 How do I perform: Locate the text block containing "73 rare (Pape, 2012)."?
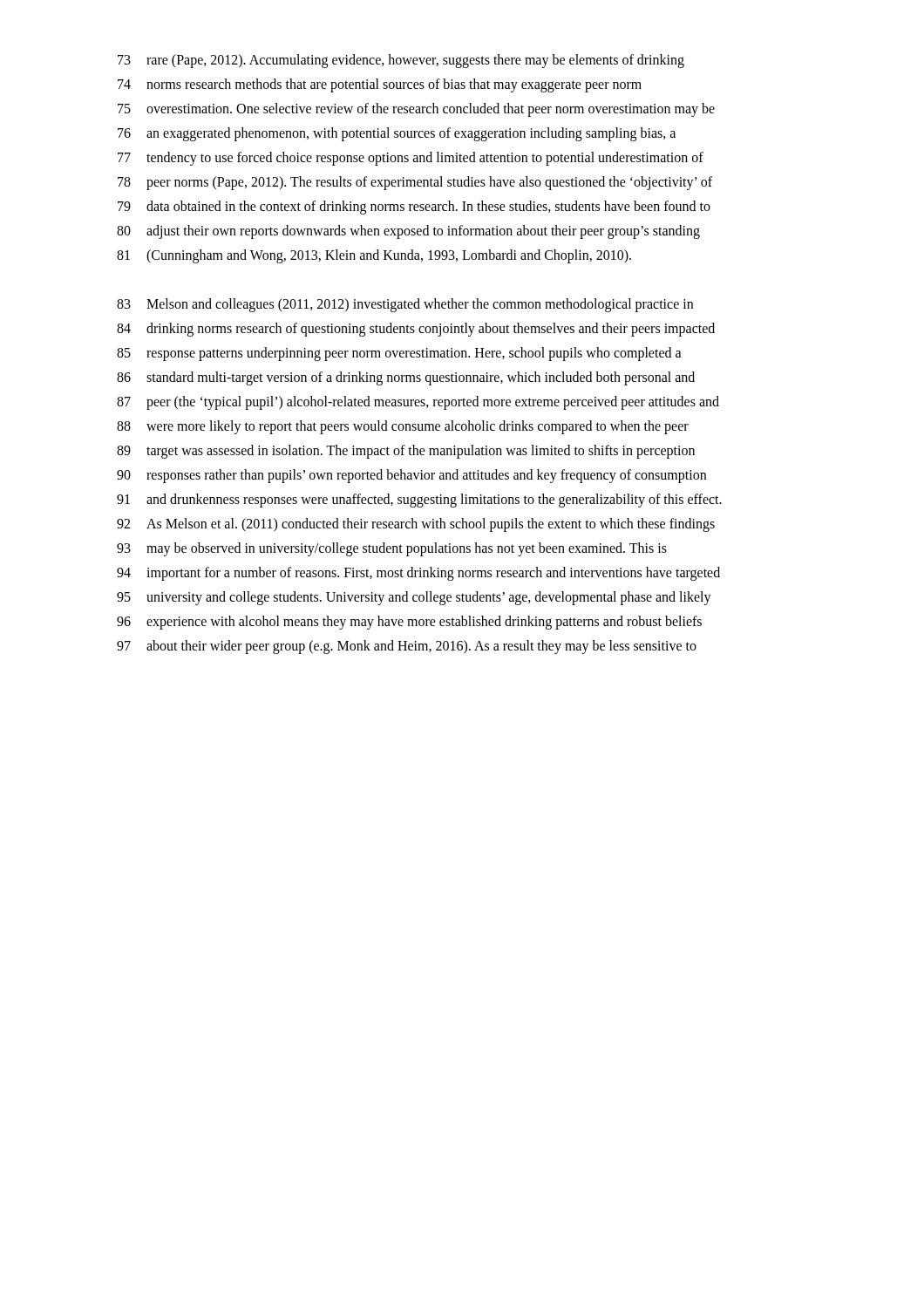[475, 158]
